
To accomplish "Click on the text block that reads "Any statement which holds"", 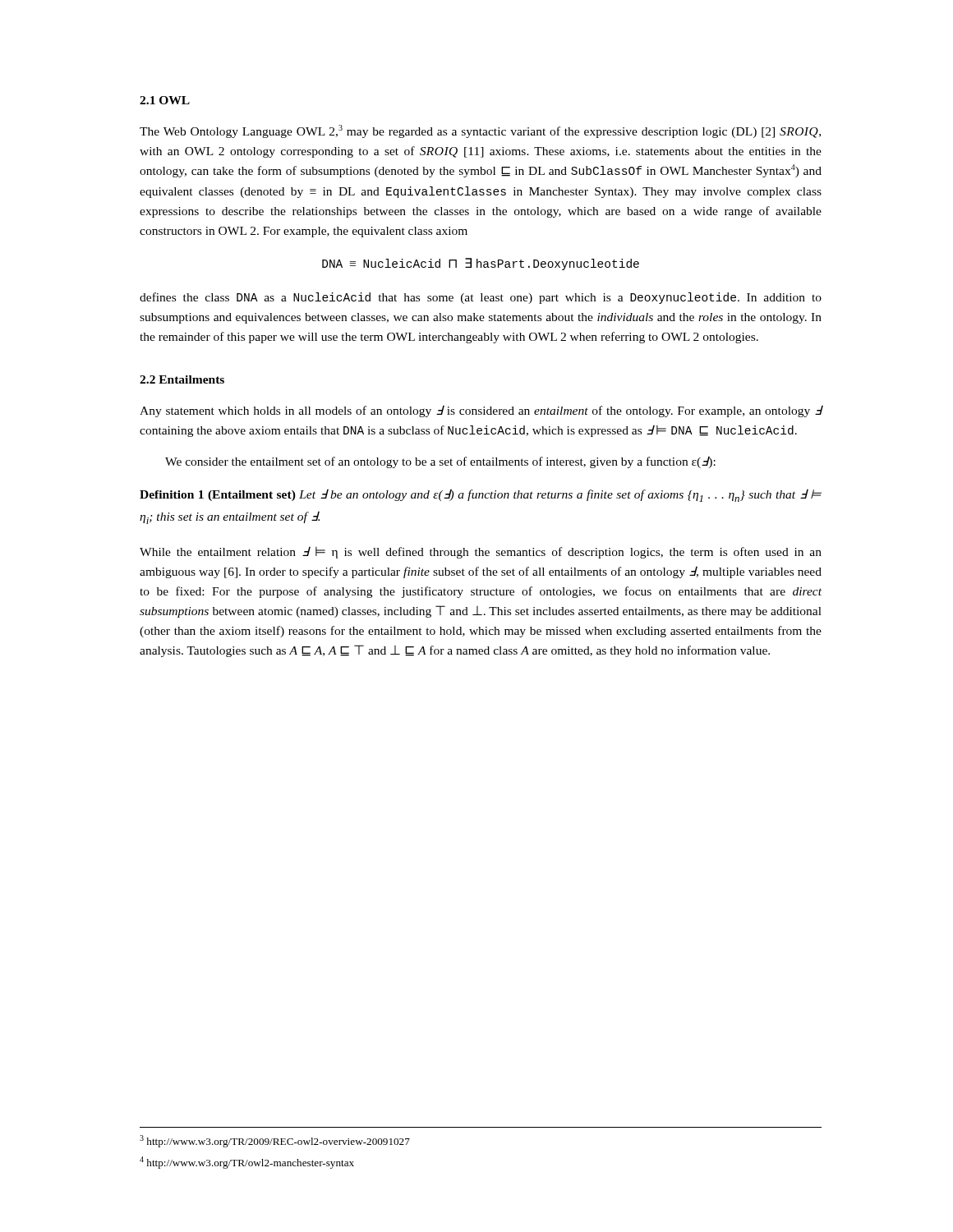I will (481, 421).
